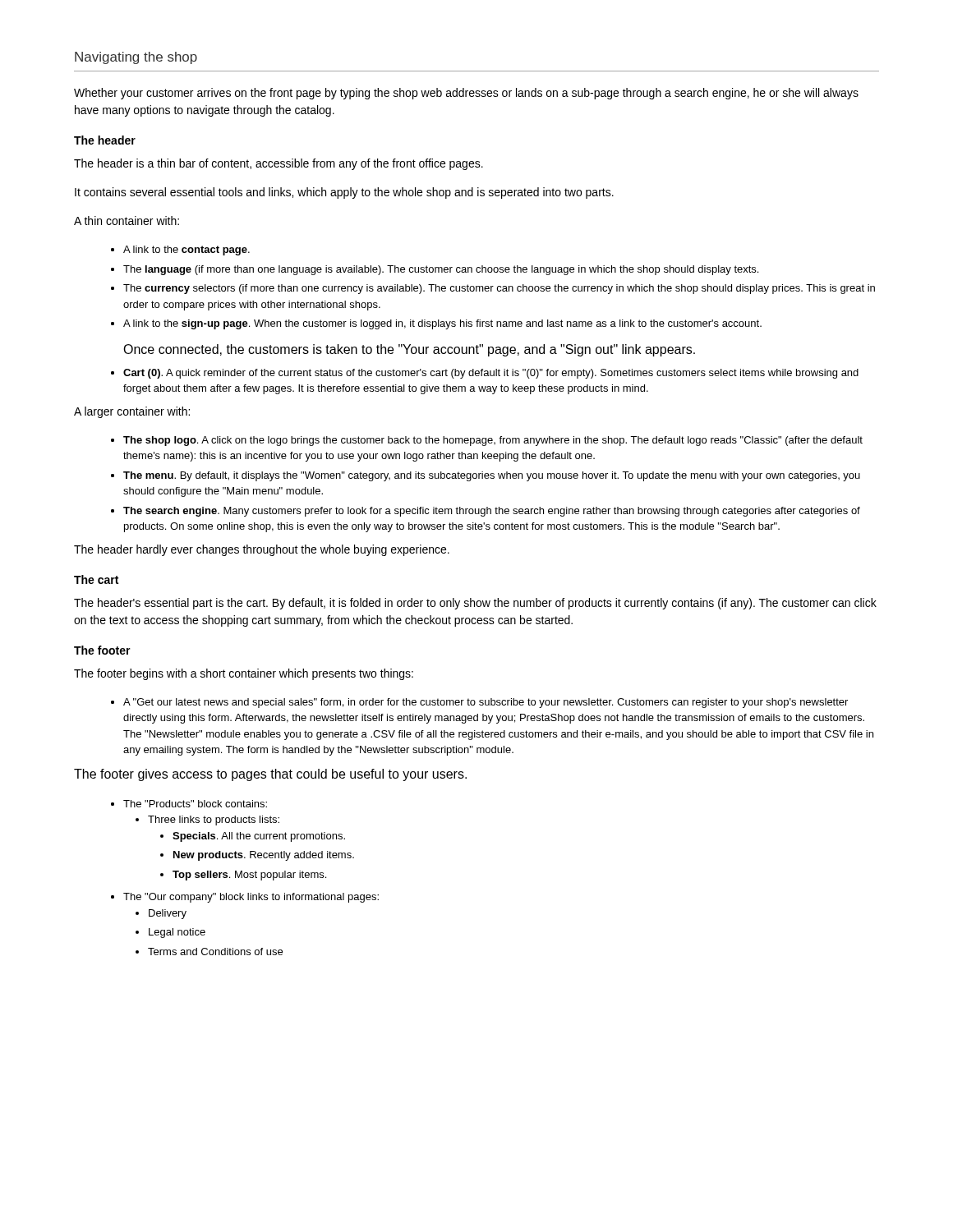Select the list item with the text "The shop logo. A click on the logo"

[501, 448]
